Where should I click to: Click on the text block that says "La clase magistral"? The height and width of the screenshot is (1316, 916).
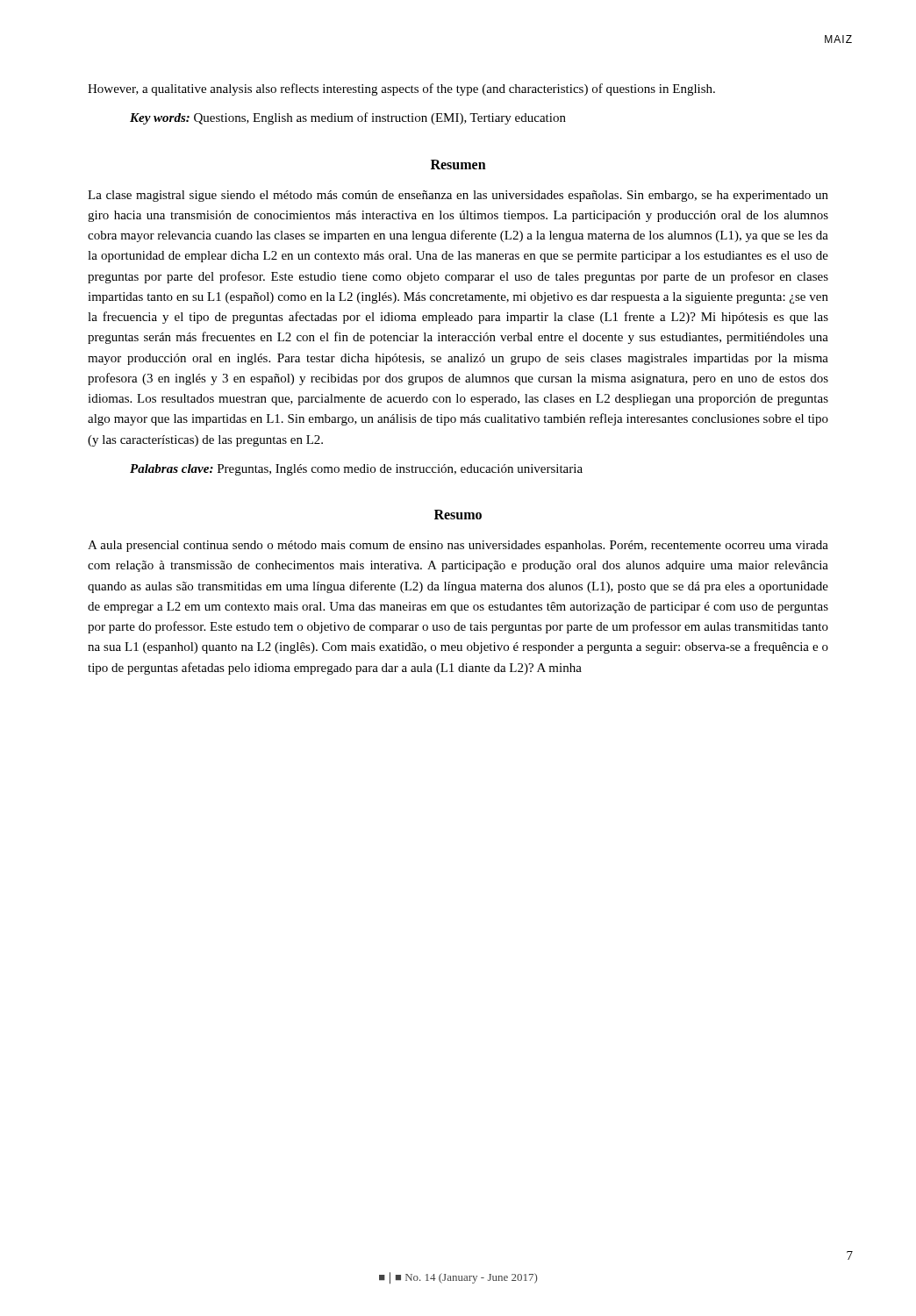[458, 317]
